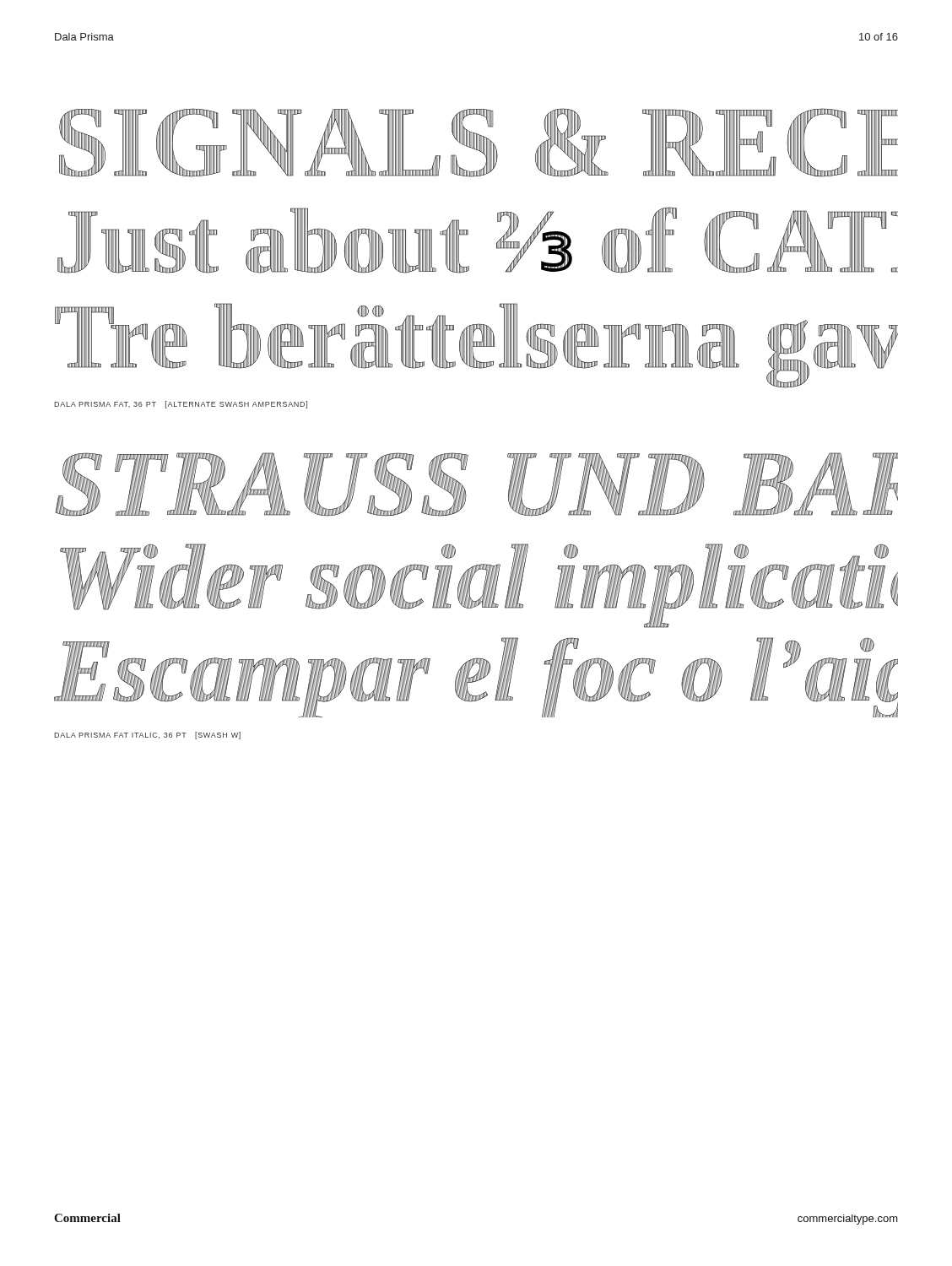Click the caption that begins "DALA PRISMA FAT ITALIC, 36"

(148, 735)
